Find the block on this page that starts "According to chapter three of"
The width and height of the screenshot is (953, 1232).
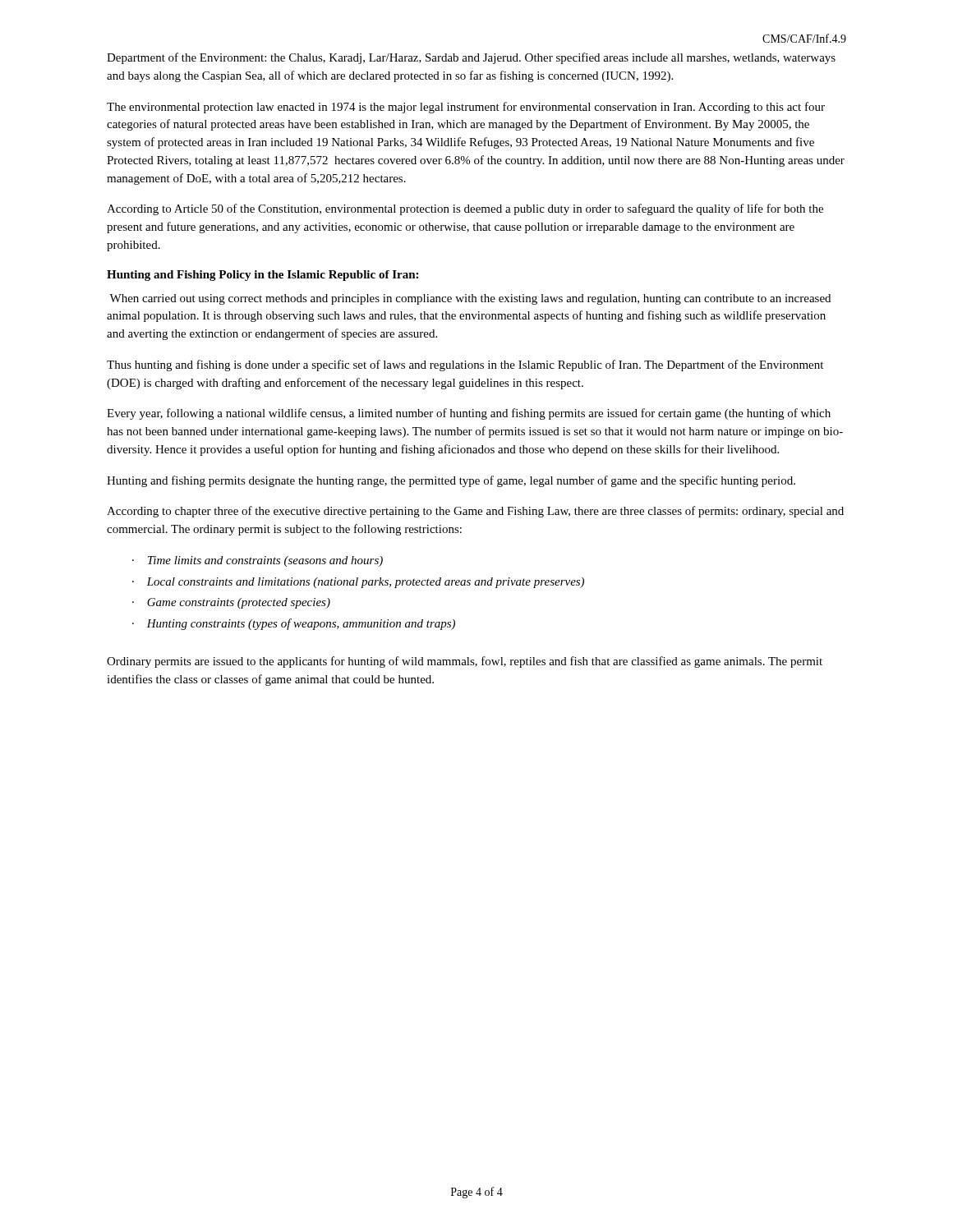click(x=475, y=520)
